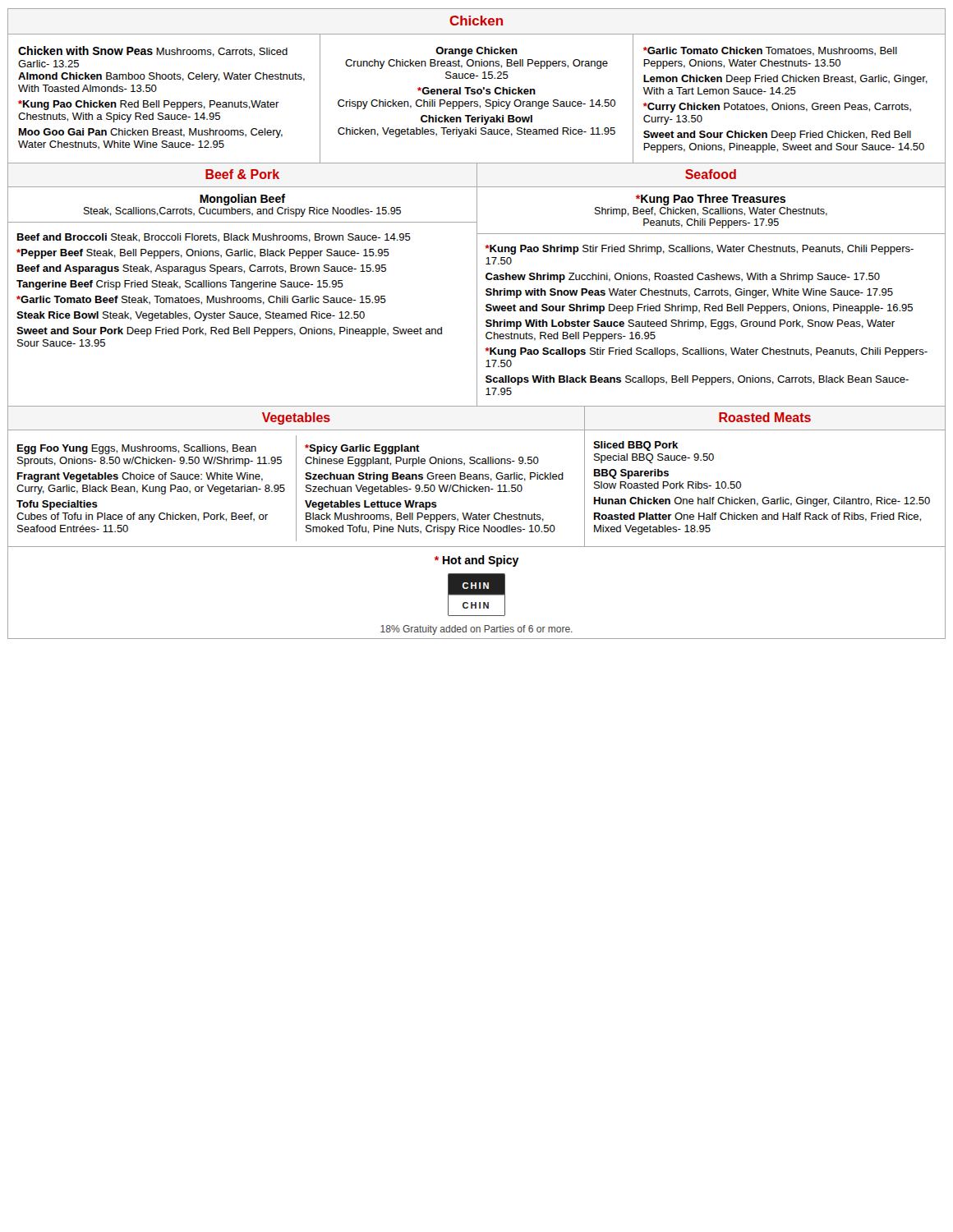The image size is (953, 1232).
Task: Select the region starting "Kung Pao Shrimp"
Action: click(x=711, y=320)
